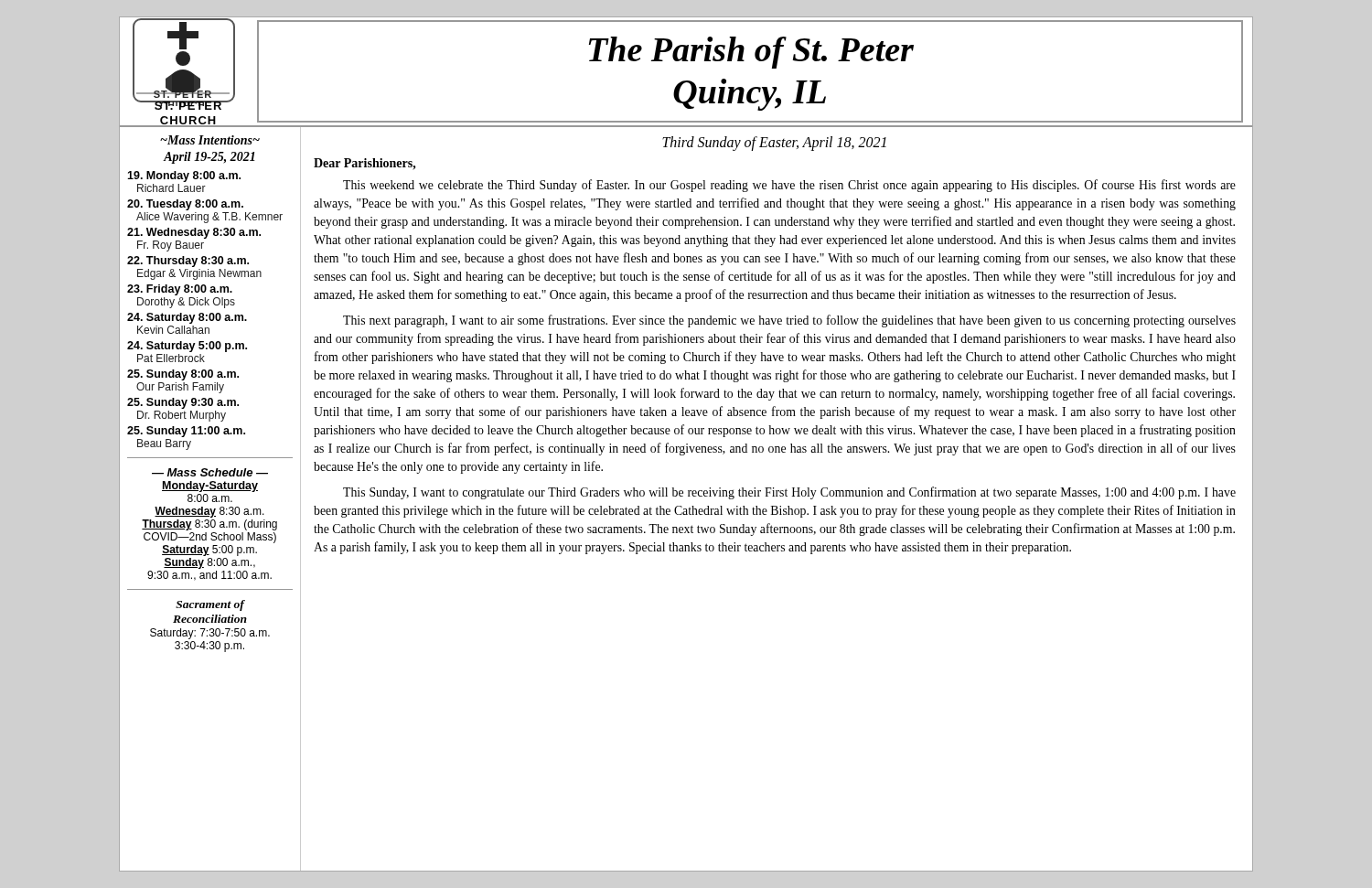
Task: Find the element starting "~Mass Intentions~ April 19-25, 2021"
Action: 210,149
